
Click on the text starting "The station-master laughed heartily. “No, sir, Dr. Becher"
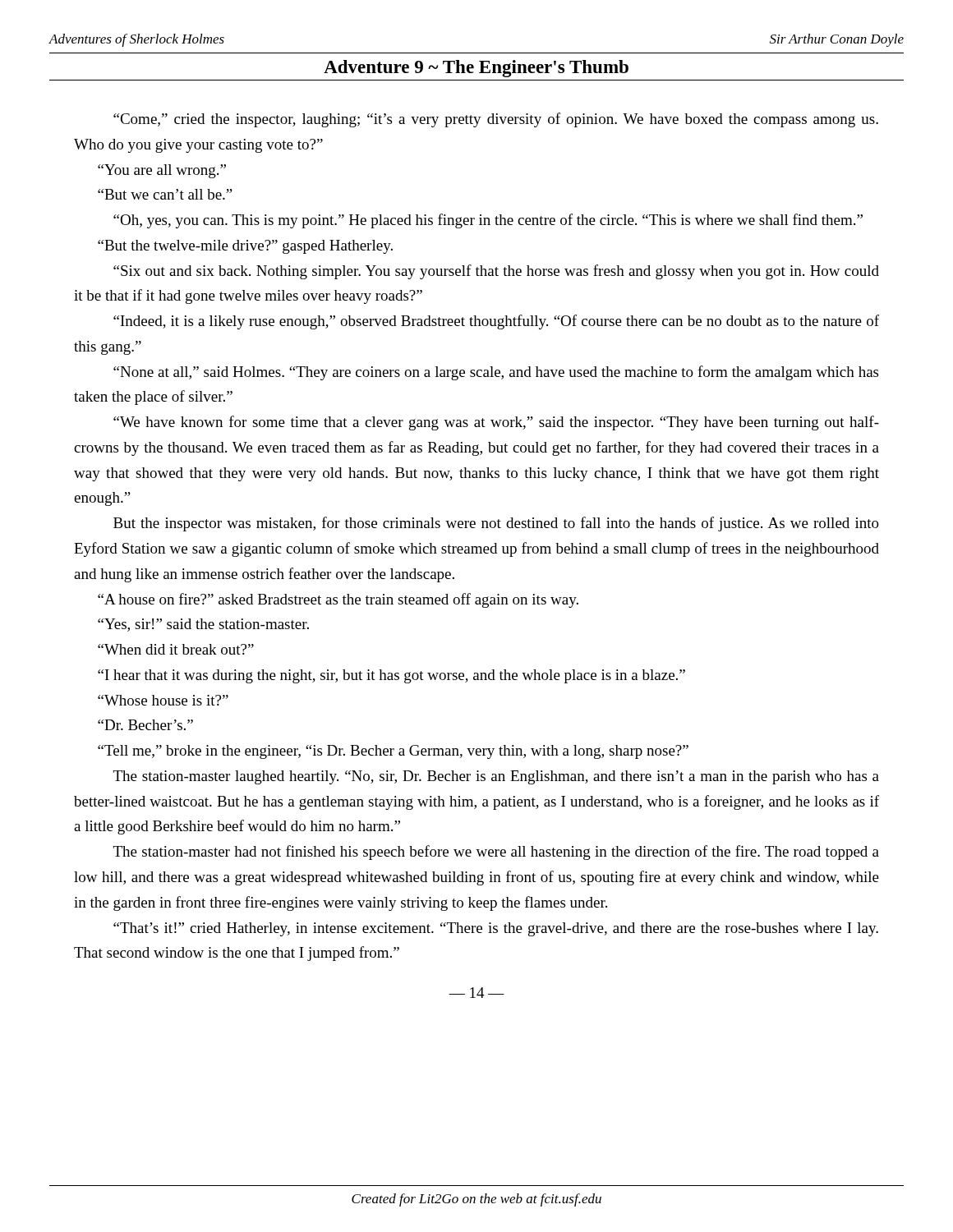click(476, 802)
